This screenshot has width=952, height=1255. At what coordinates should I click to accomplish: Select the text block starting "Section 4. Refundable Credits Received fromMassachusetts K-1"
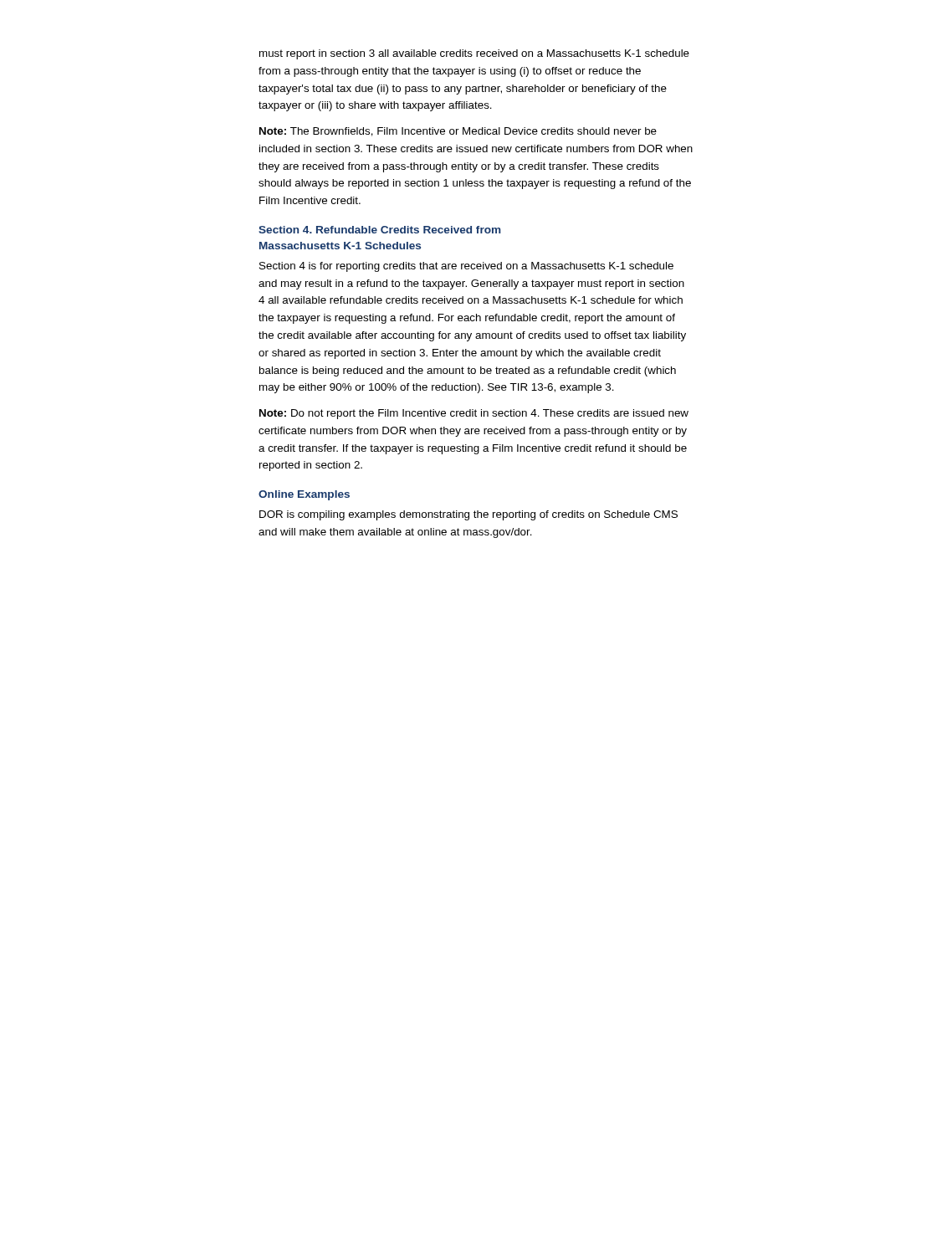click(380, 238)
